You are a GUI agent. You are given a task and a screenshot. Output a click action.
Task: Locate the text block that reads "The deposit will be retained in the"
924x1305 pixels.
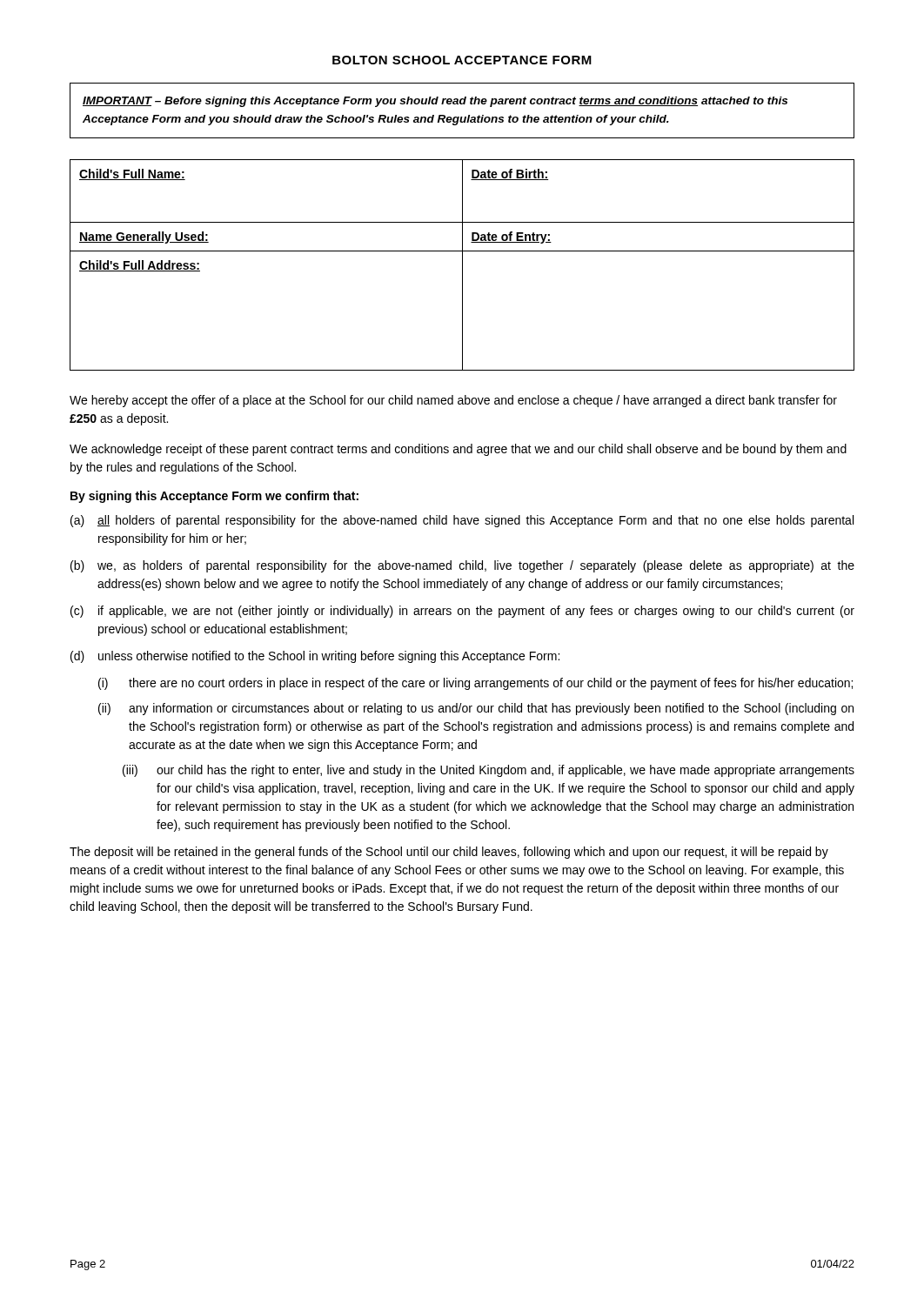pyautogui.click(x=457, y=879)
